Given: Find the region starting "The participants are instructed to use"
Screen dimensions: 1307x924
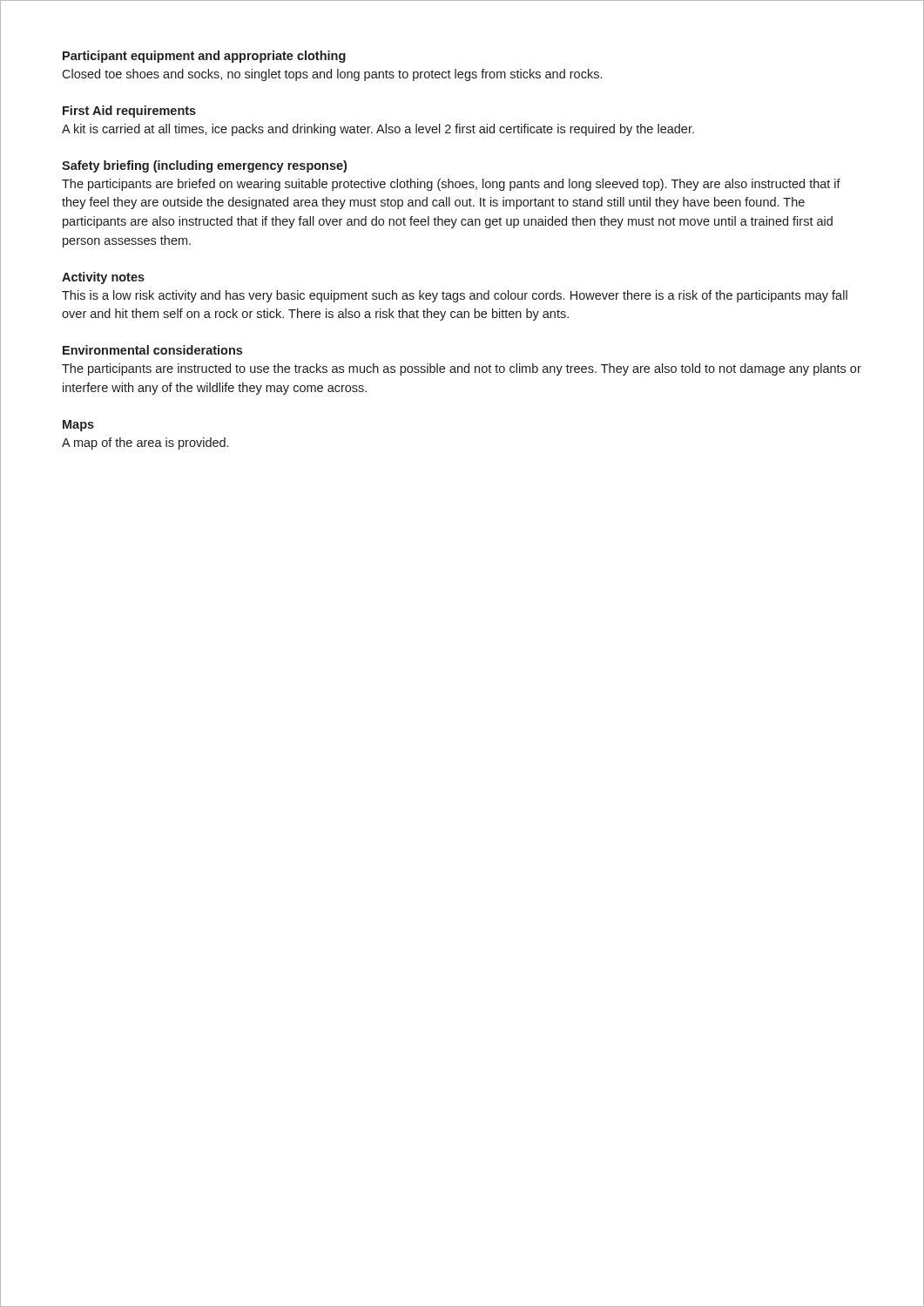Looking at the screenshot, I should click(x=461, y=378).
